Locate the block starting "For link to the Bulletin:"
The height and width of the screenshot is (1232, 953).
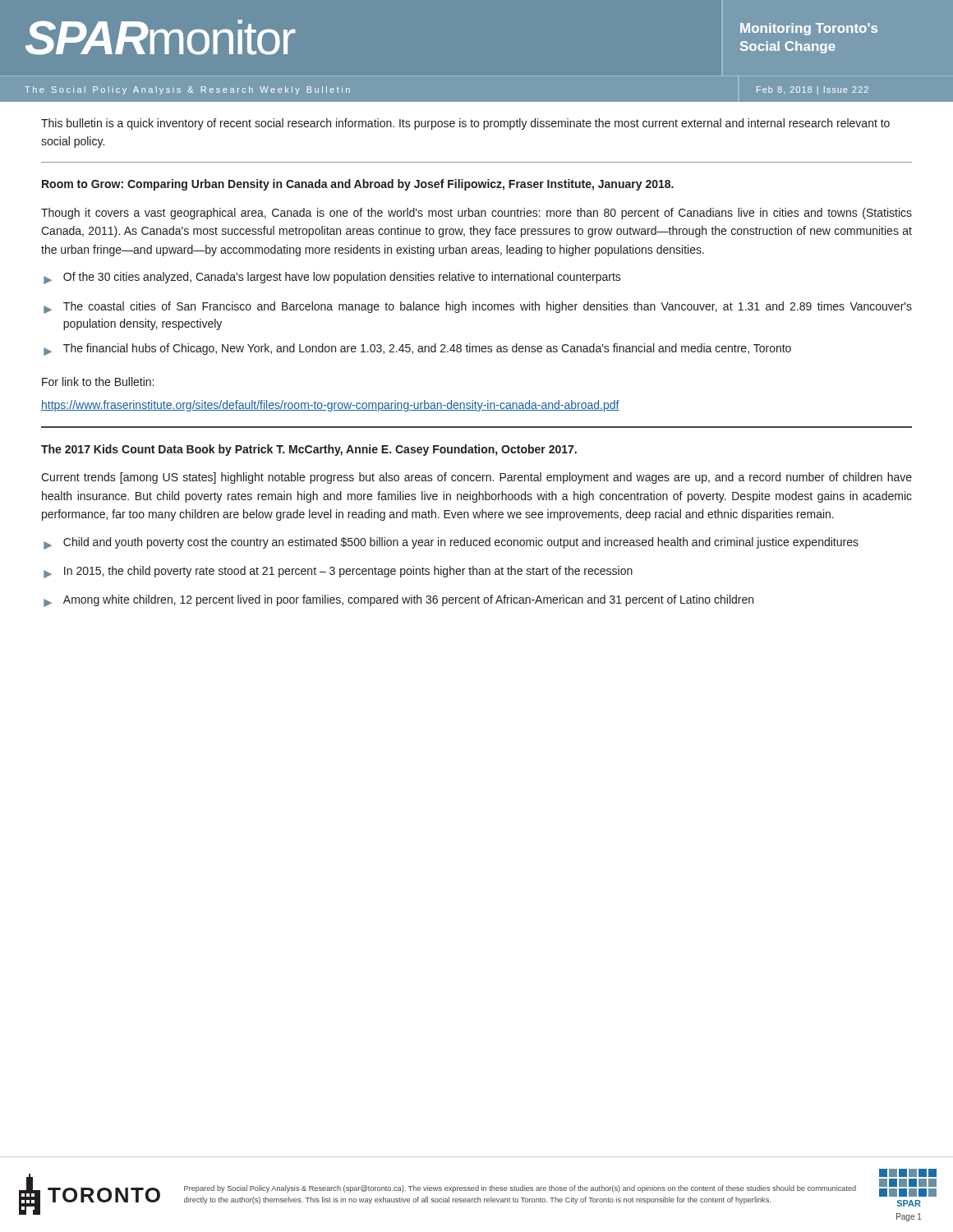[x=98, y=382]
